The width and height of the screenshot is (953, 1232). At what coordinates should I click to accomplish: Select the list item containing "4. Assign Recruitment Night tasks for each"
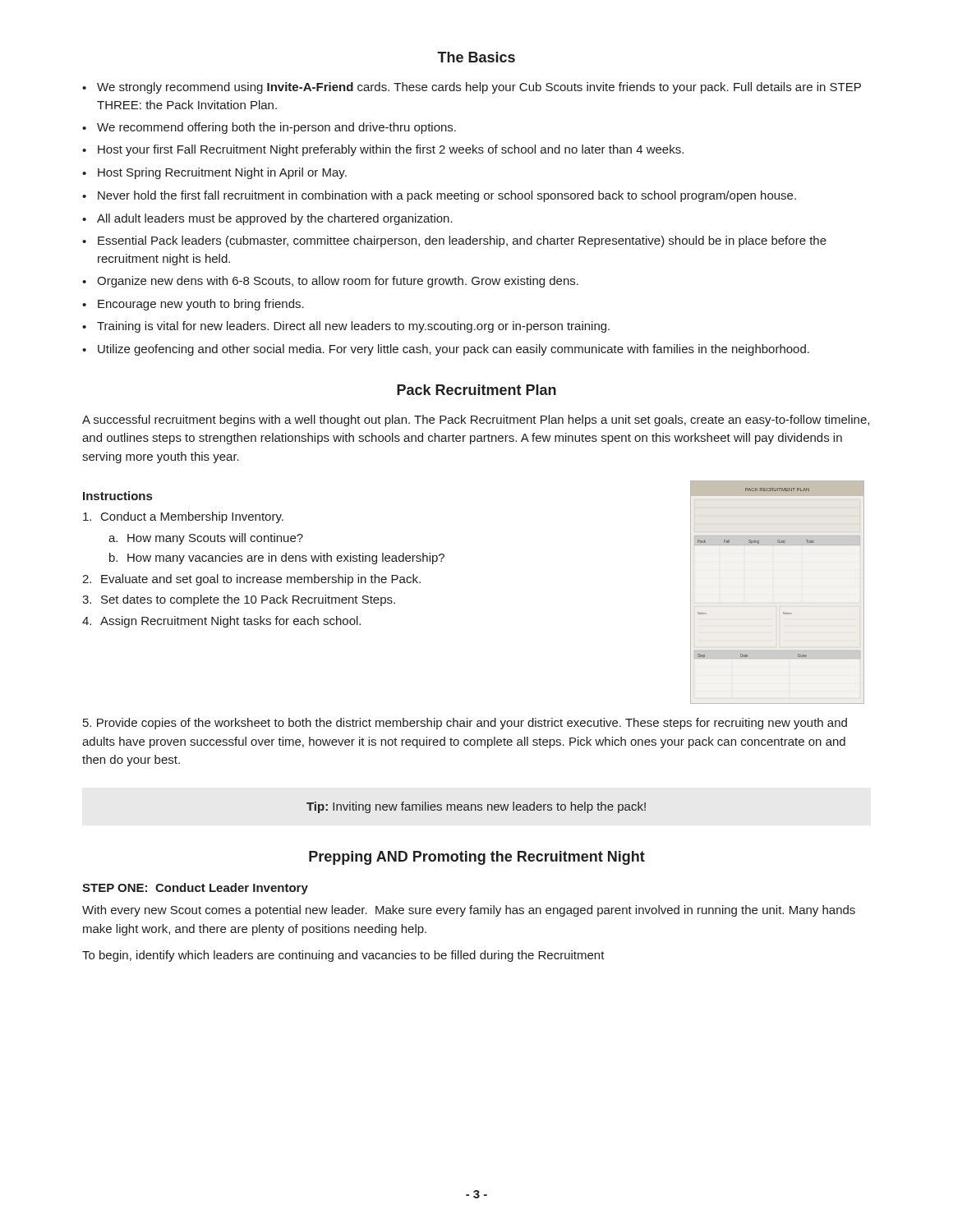point(222,621)
